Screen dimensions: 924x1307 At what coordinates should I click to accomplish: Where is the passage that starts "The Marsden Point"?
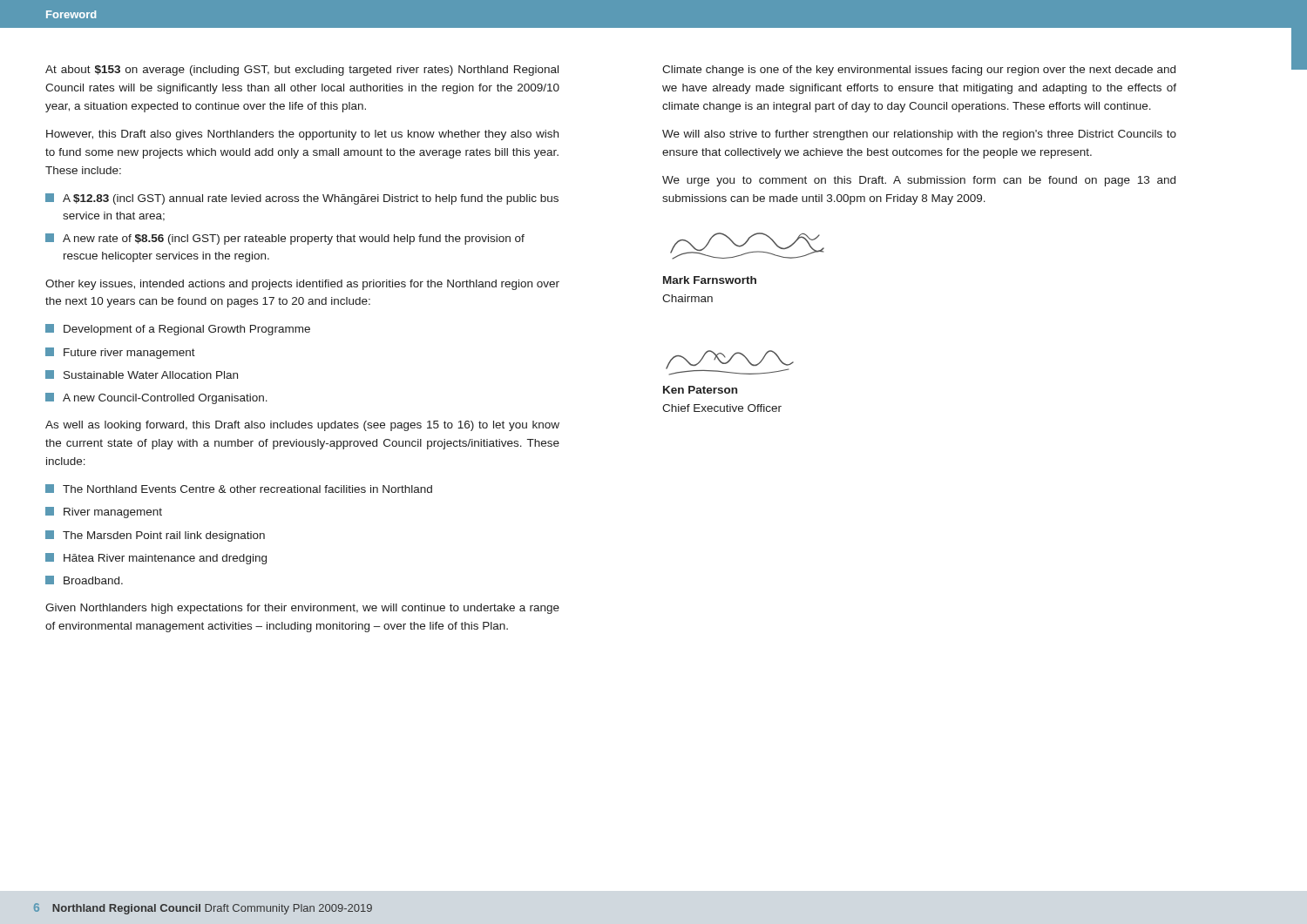[155, 535]
